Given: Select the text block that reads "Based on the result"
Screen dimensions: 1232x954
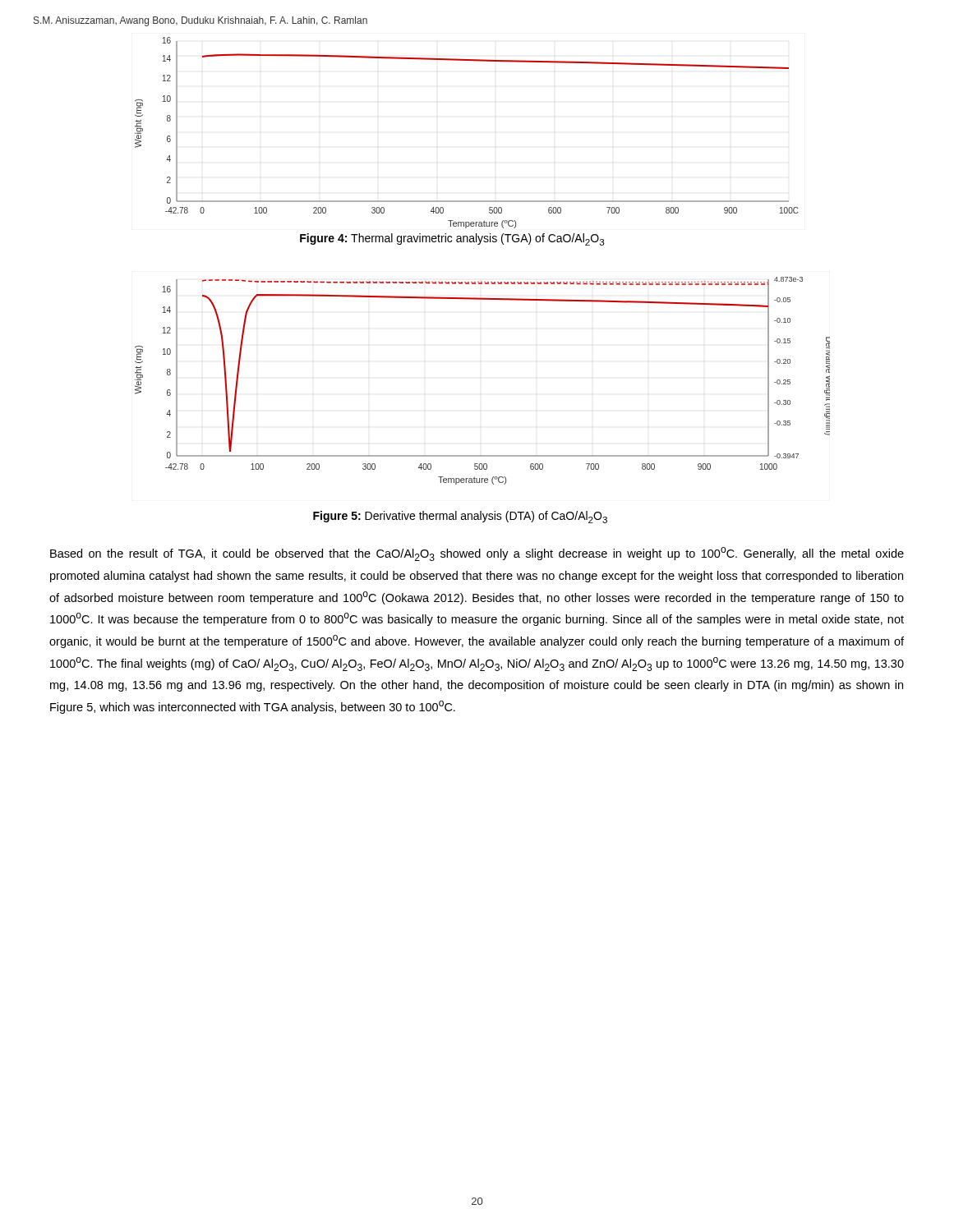Looking at the screenshot, I should (477, 630).
